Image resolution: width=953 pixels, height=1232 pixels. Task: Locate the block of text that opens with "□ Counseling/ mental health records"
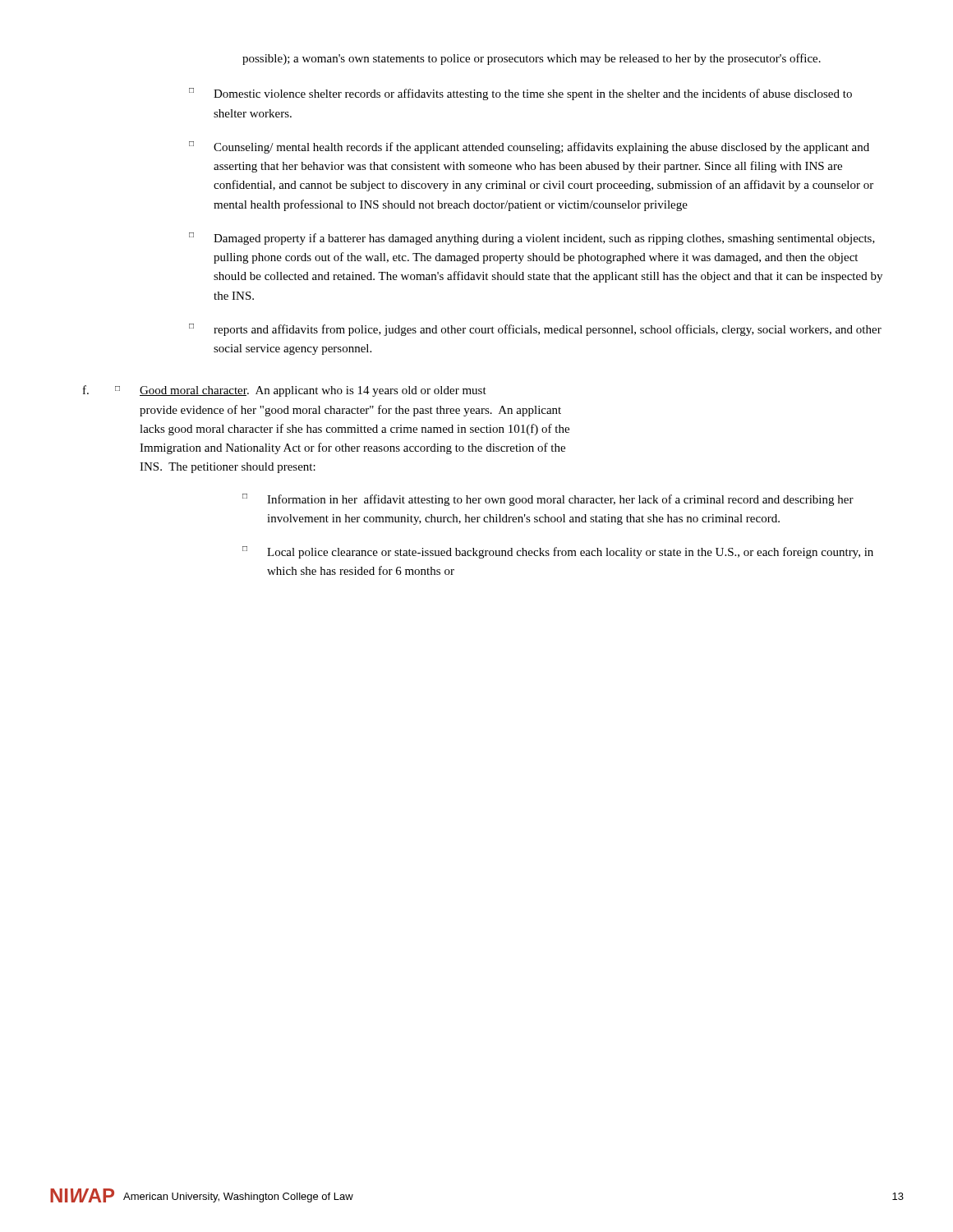(538, 176)
